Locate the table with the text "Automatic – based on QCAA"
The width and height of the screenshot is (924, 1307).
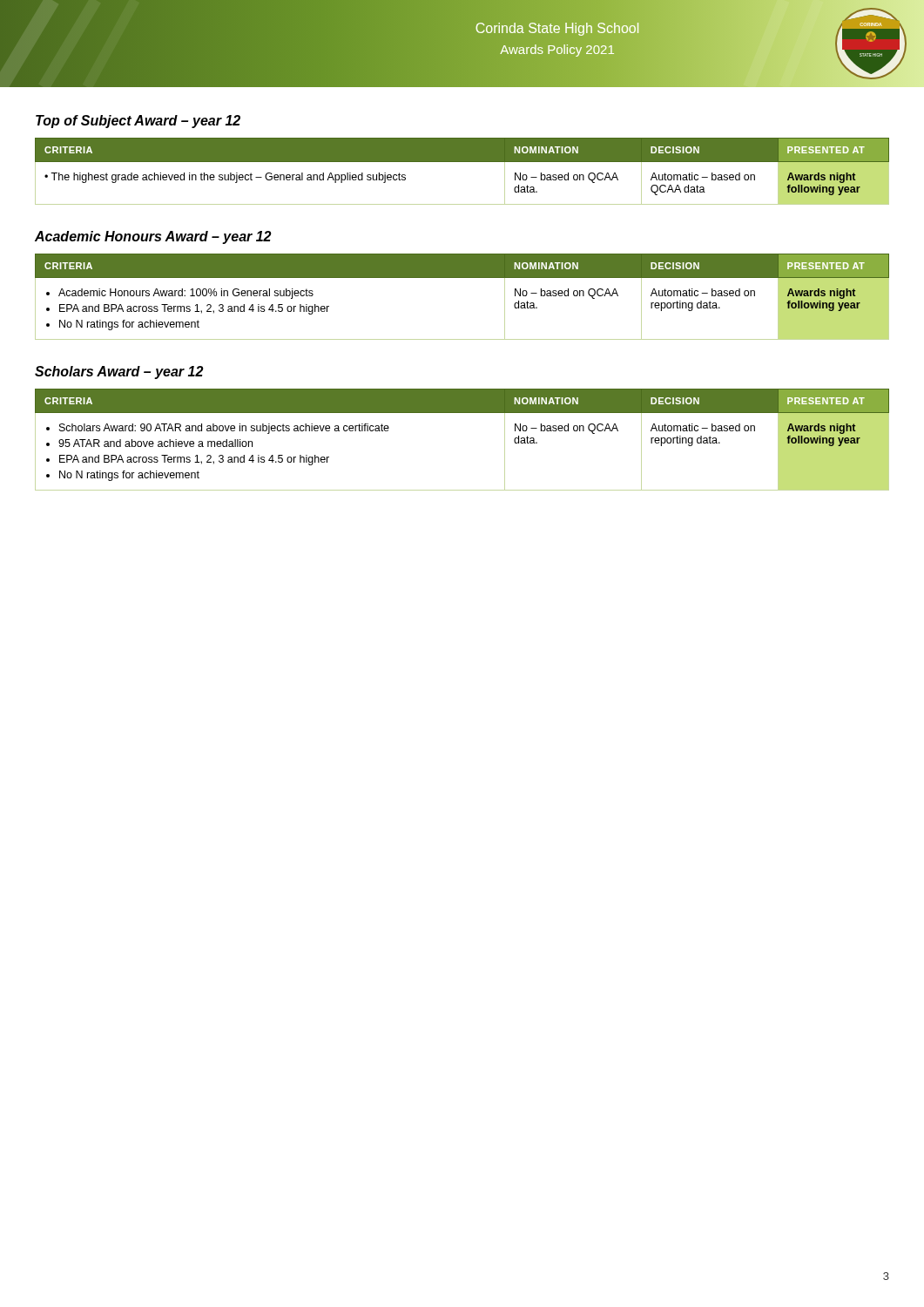tap(462, 171)
